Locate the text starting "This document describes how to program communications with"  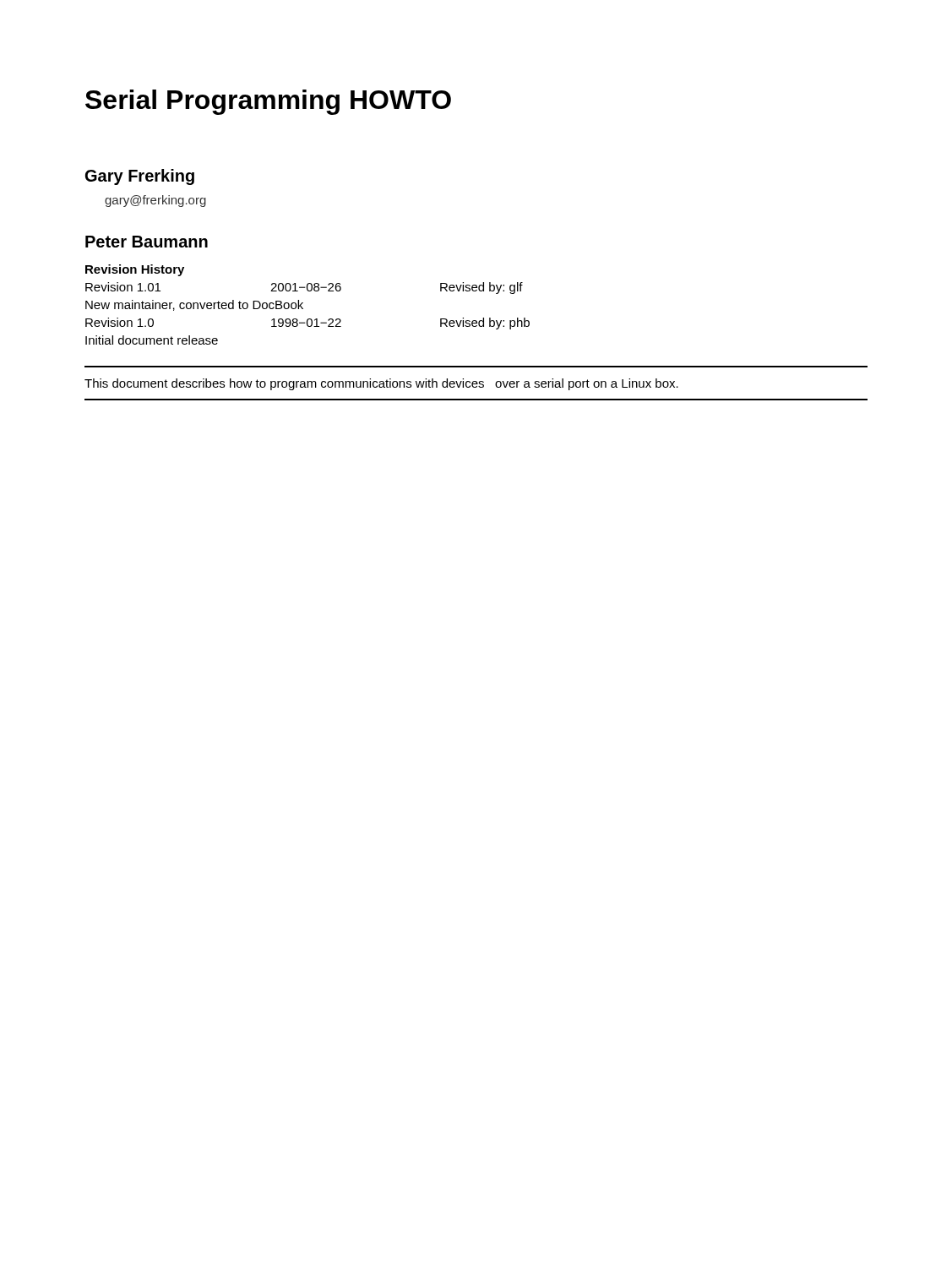(476, 383)
